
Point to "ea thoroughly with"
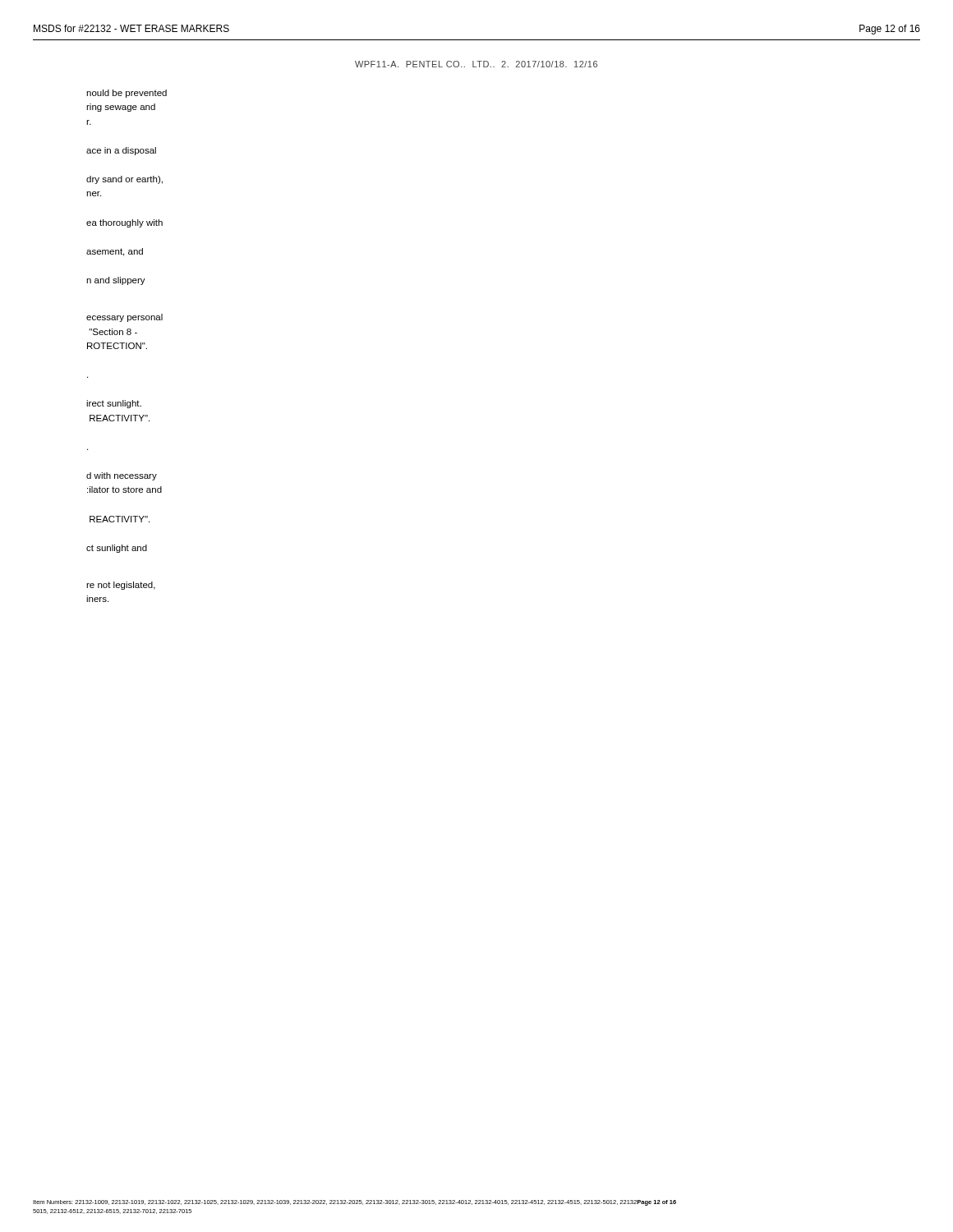(x=125, y=222)
